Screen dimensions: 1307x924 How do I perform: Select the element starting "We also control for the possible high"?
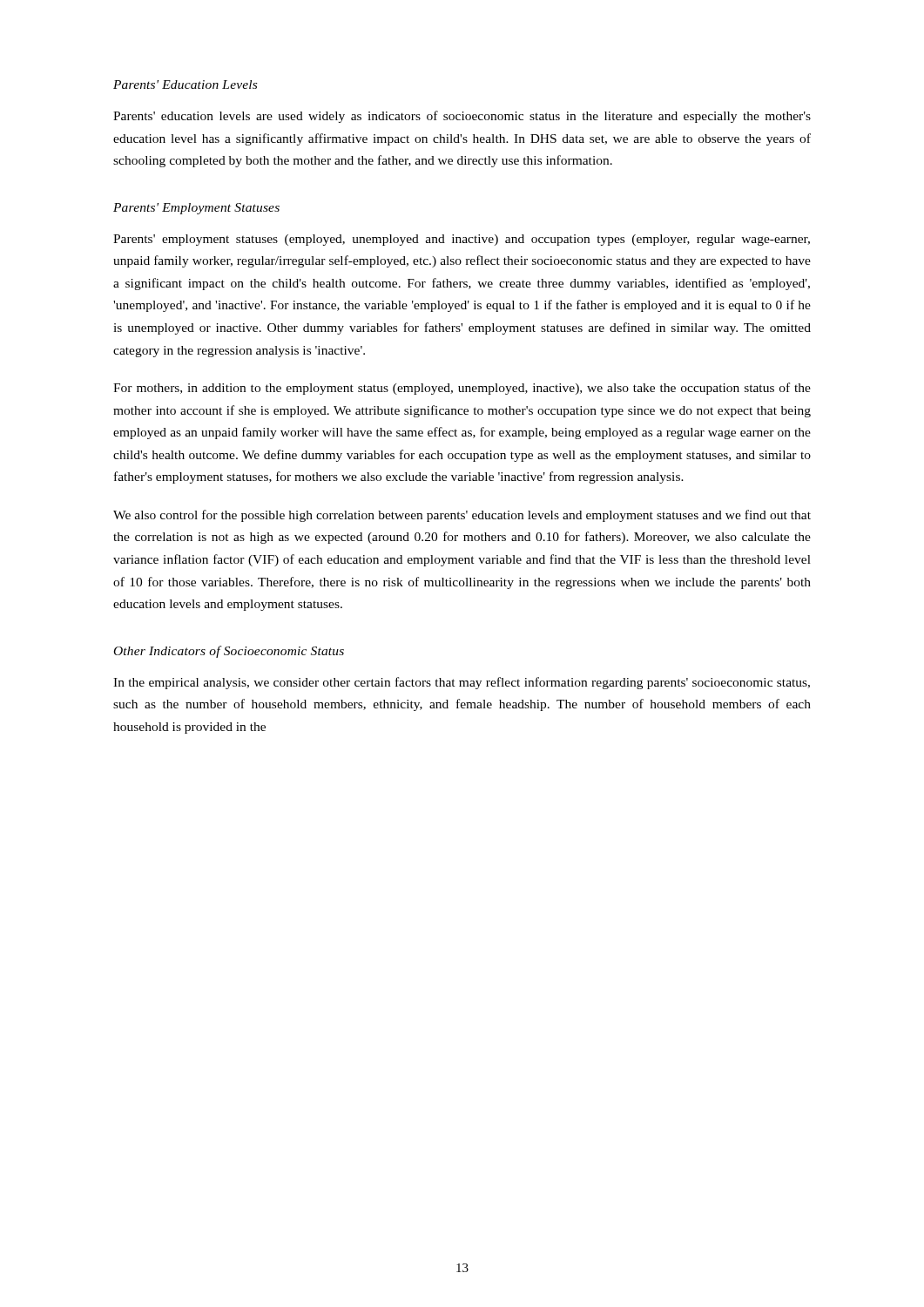(x=462, y=559)
